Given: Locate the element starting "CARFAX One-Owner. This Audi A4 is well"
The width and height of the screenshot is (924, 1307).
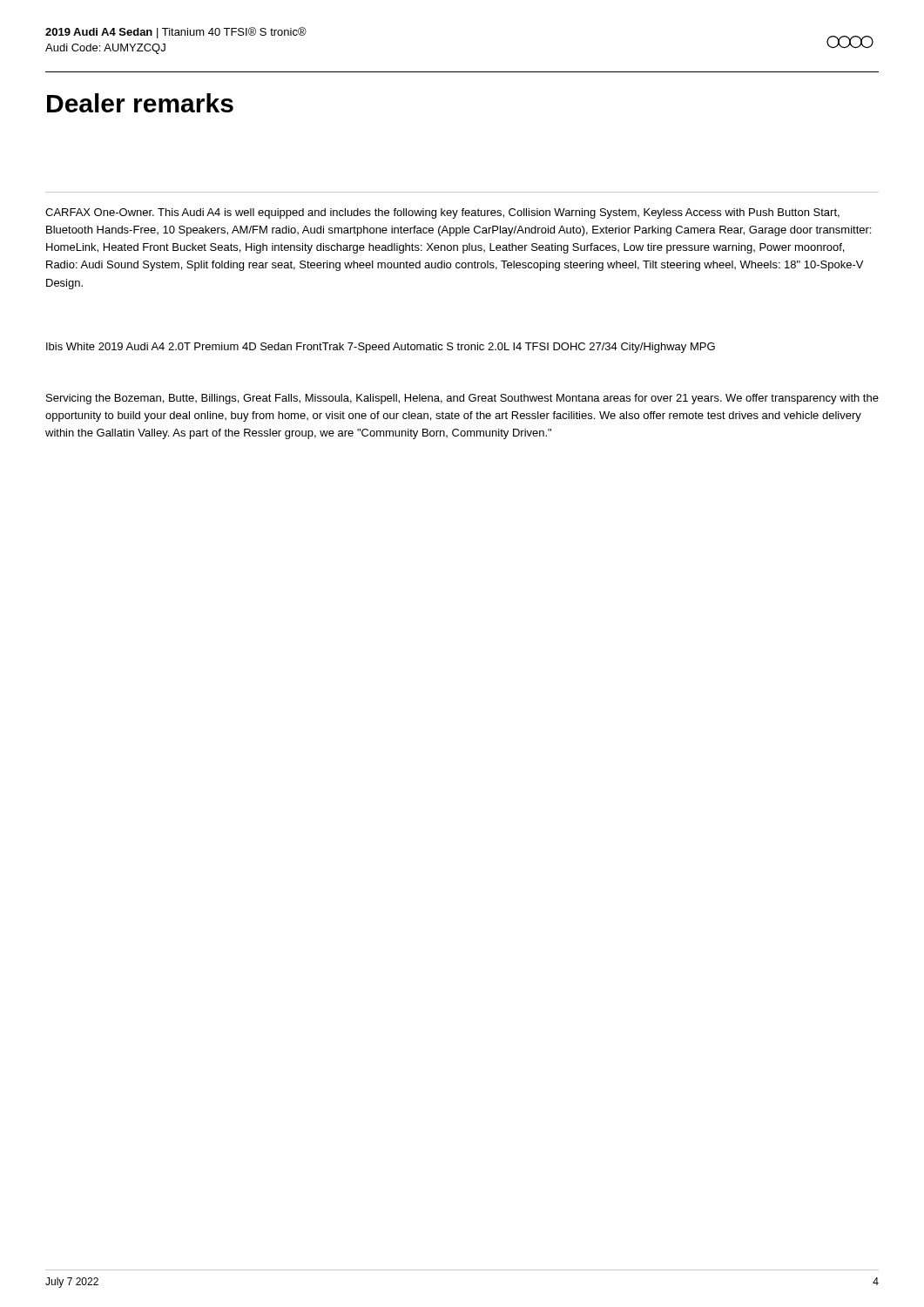Looking at the screenshot, I should [x=459, y=247].
